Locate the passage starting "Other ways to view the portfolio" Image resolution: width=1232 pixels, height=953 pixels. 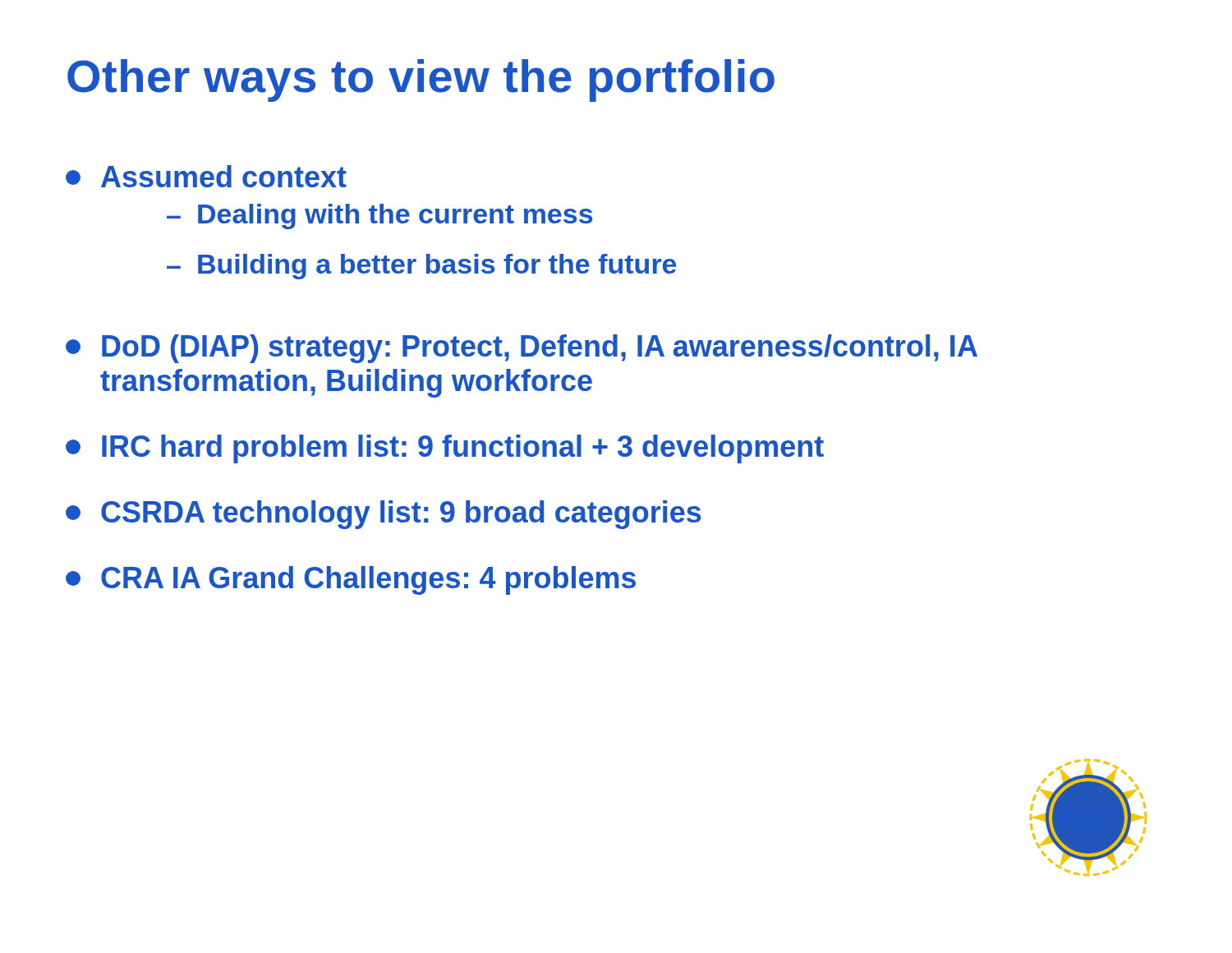pyautogui.click(x=421, y=76)
